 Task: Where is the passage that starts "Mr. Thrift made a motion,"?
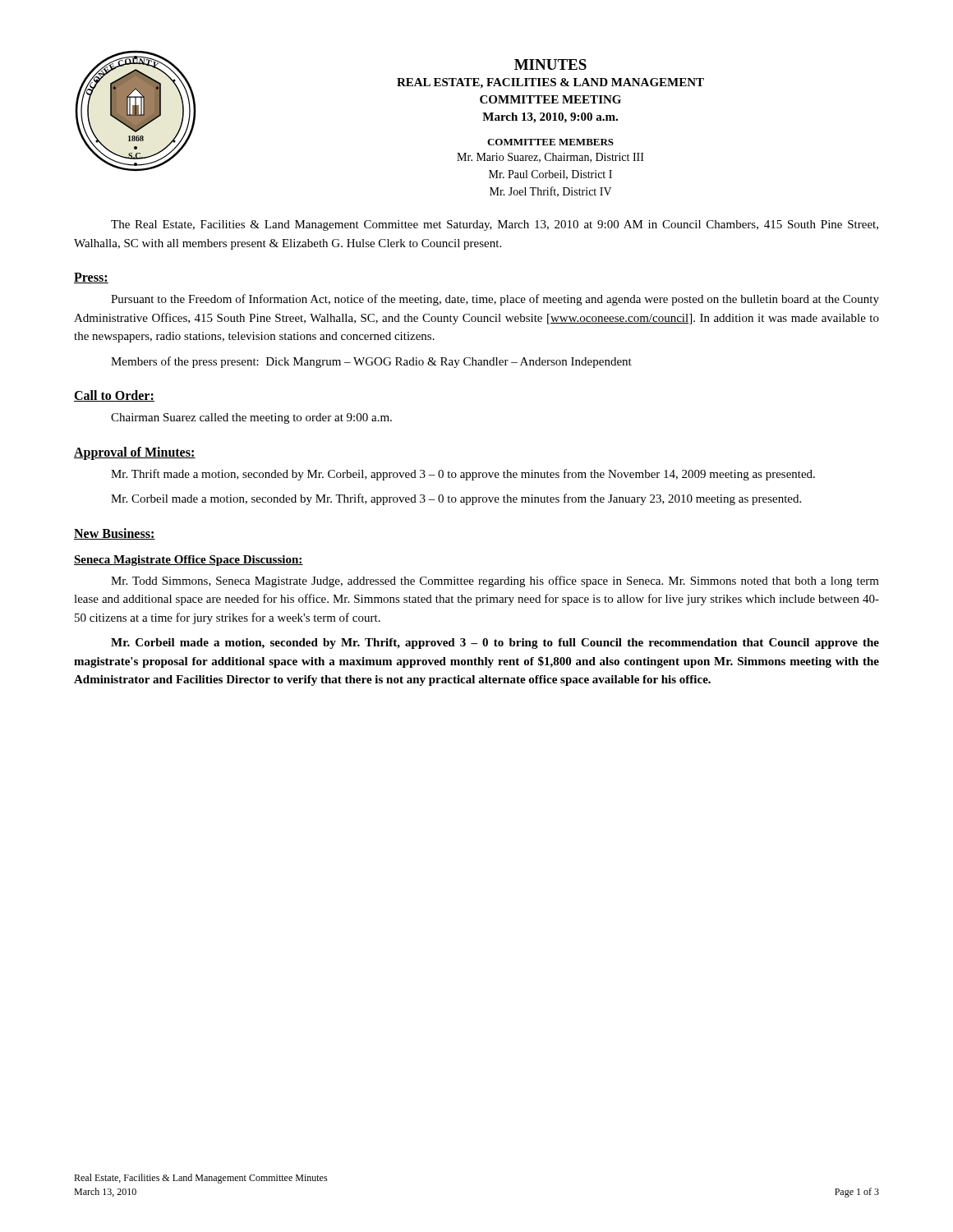pos(476,486)
